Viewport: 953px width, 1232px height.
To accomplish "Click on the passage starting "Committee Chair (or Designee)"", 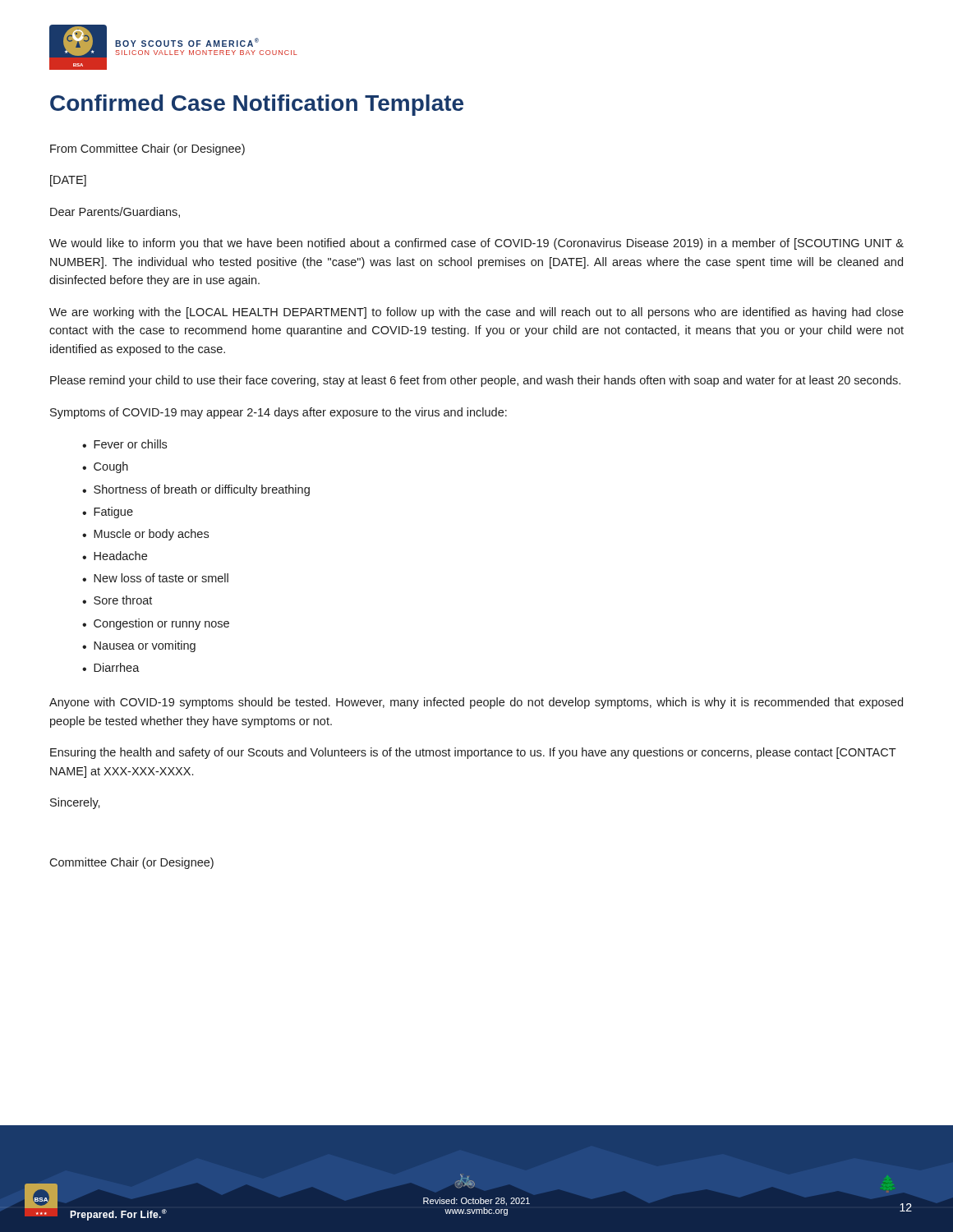I will 131,863.
